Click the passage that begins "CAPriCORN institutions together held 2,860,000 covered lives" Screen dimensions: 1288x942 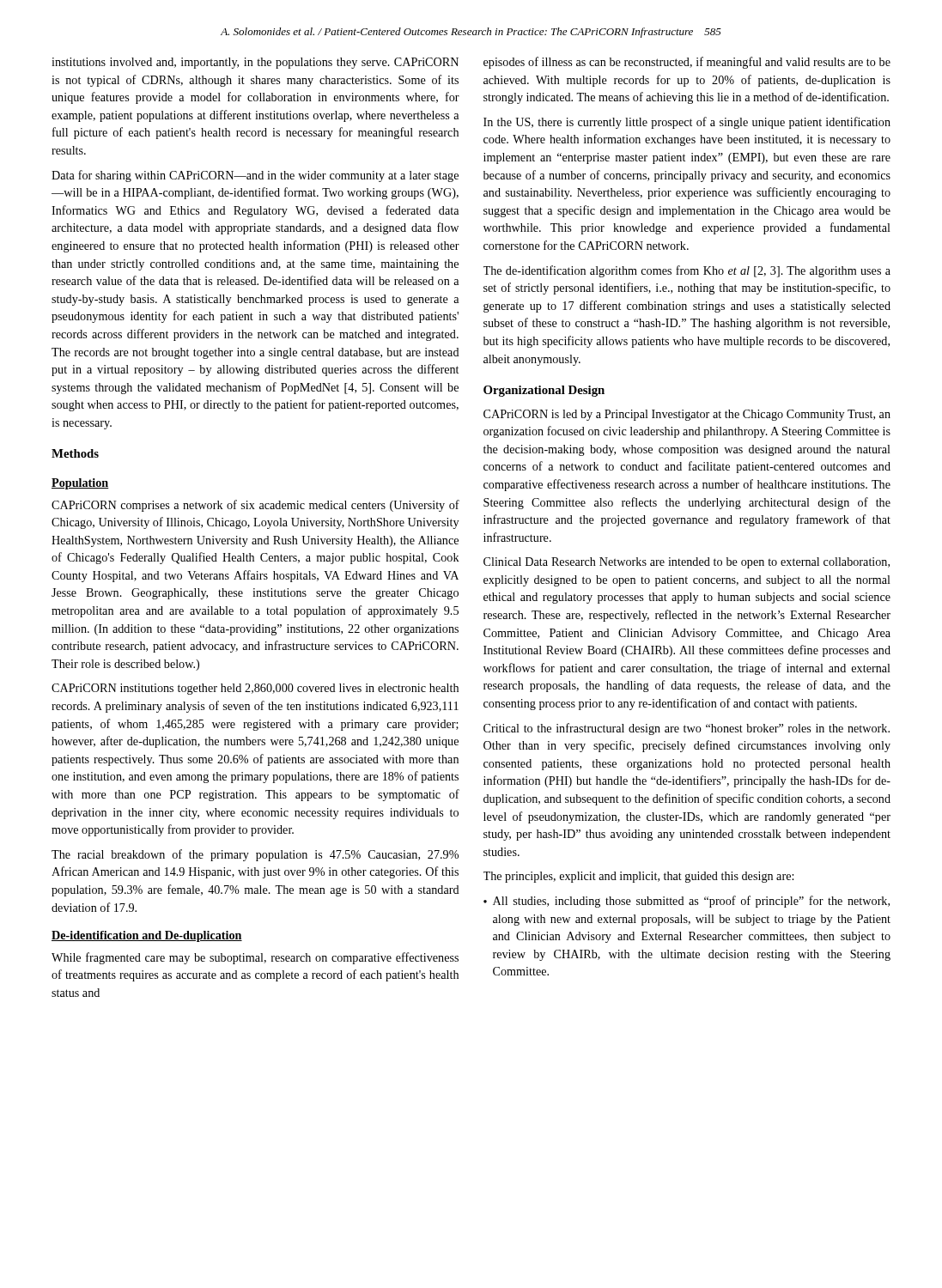[x=255, y=759]
